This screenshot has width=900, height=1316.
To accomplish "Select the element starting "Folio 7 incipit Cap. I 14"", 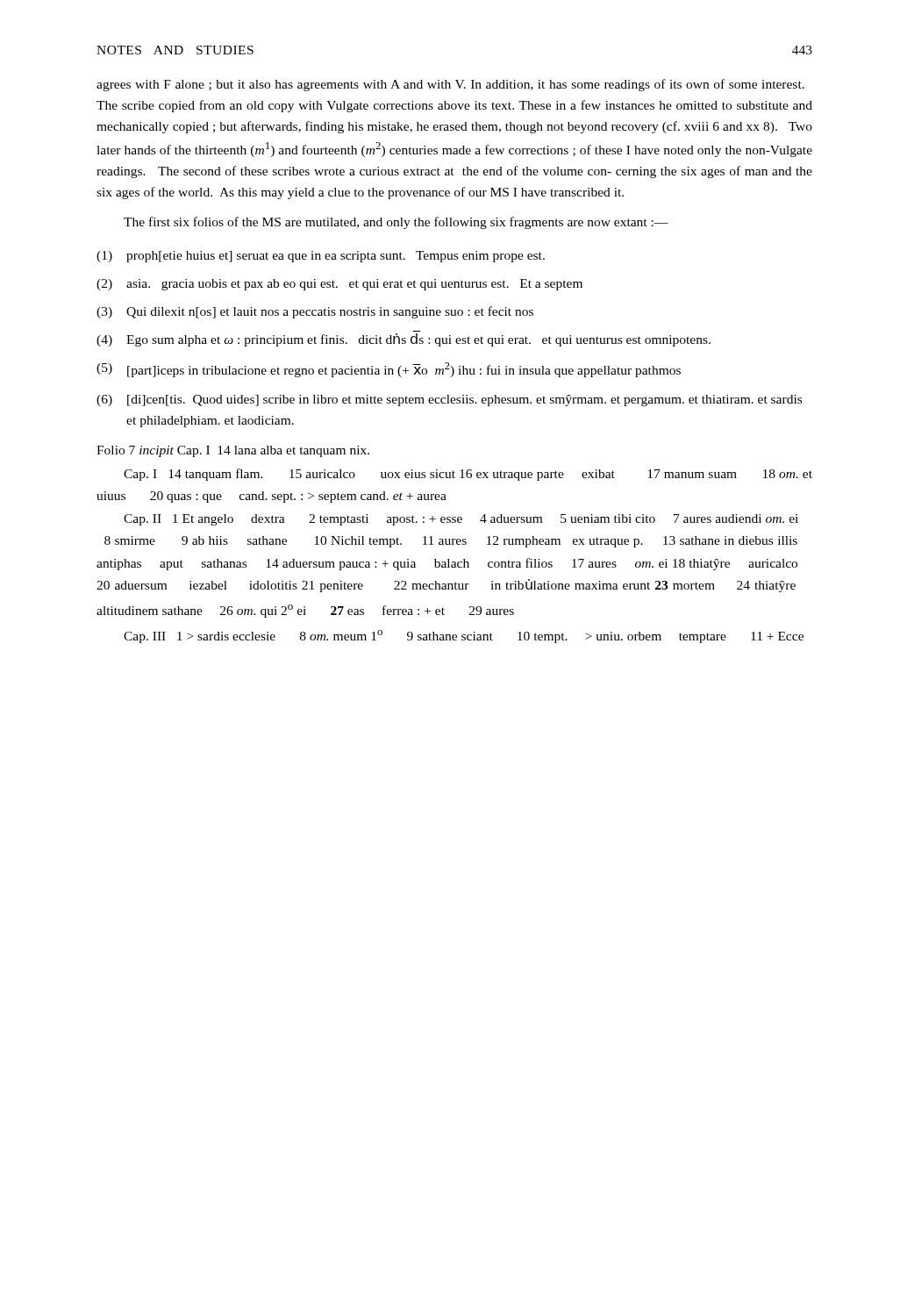I will [x=233, y=449].
